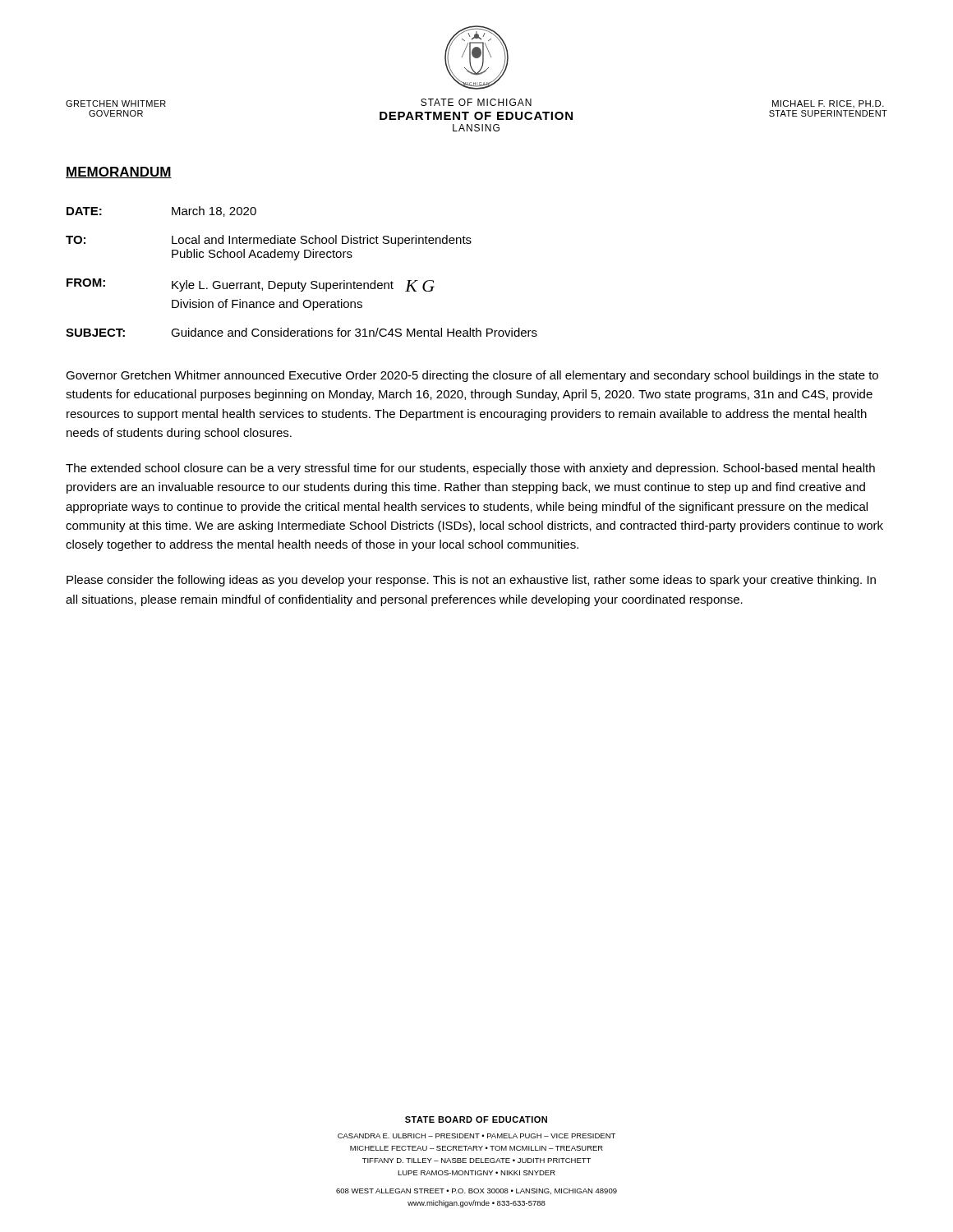Select the title
953x1232 pixels.
click(119, 172)
